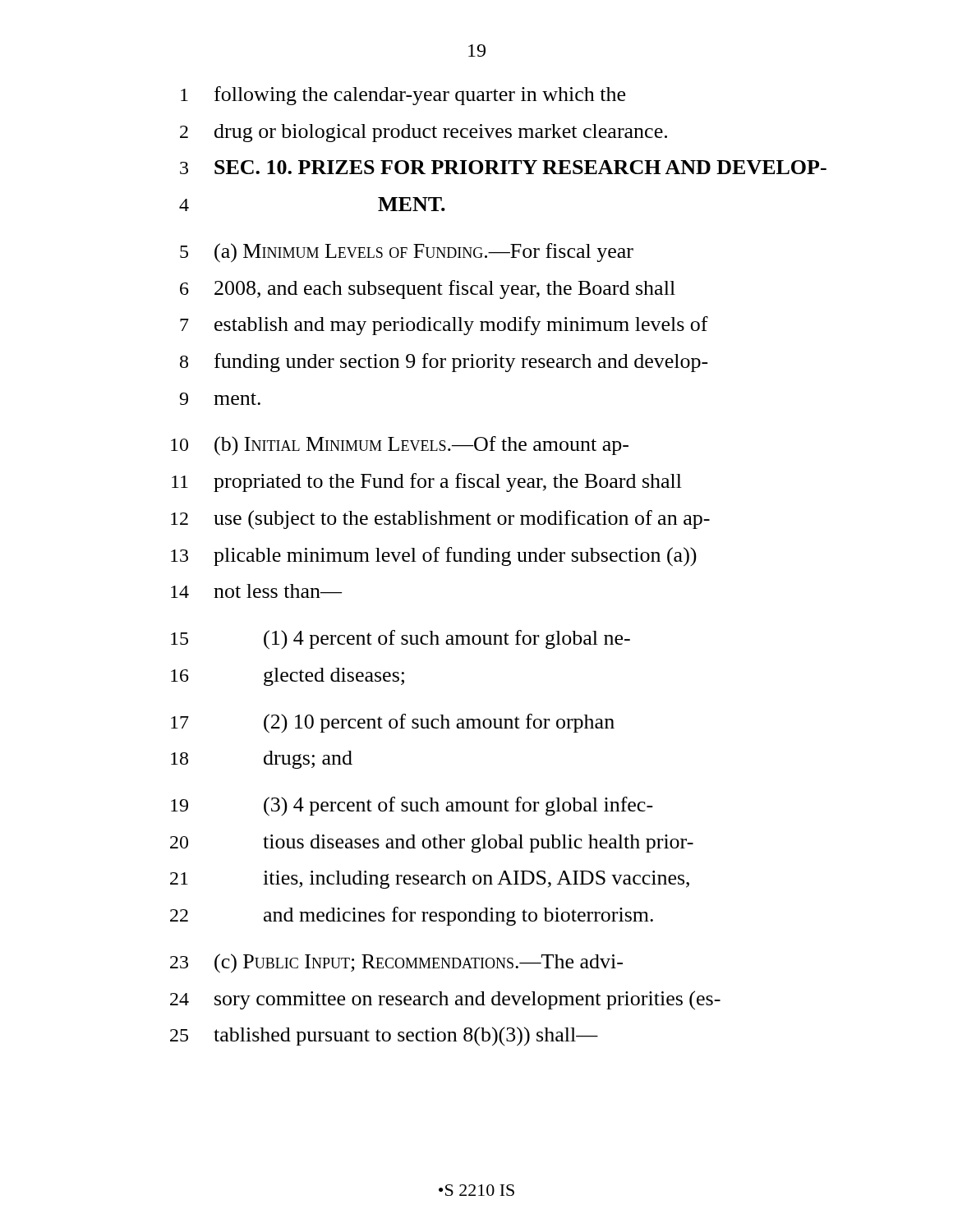Find "4 MENT." on this page
953x1232 pixels.
183,204
